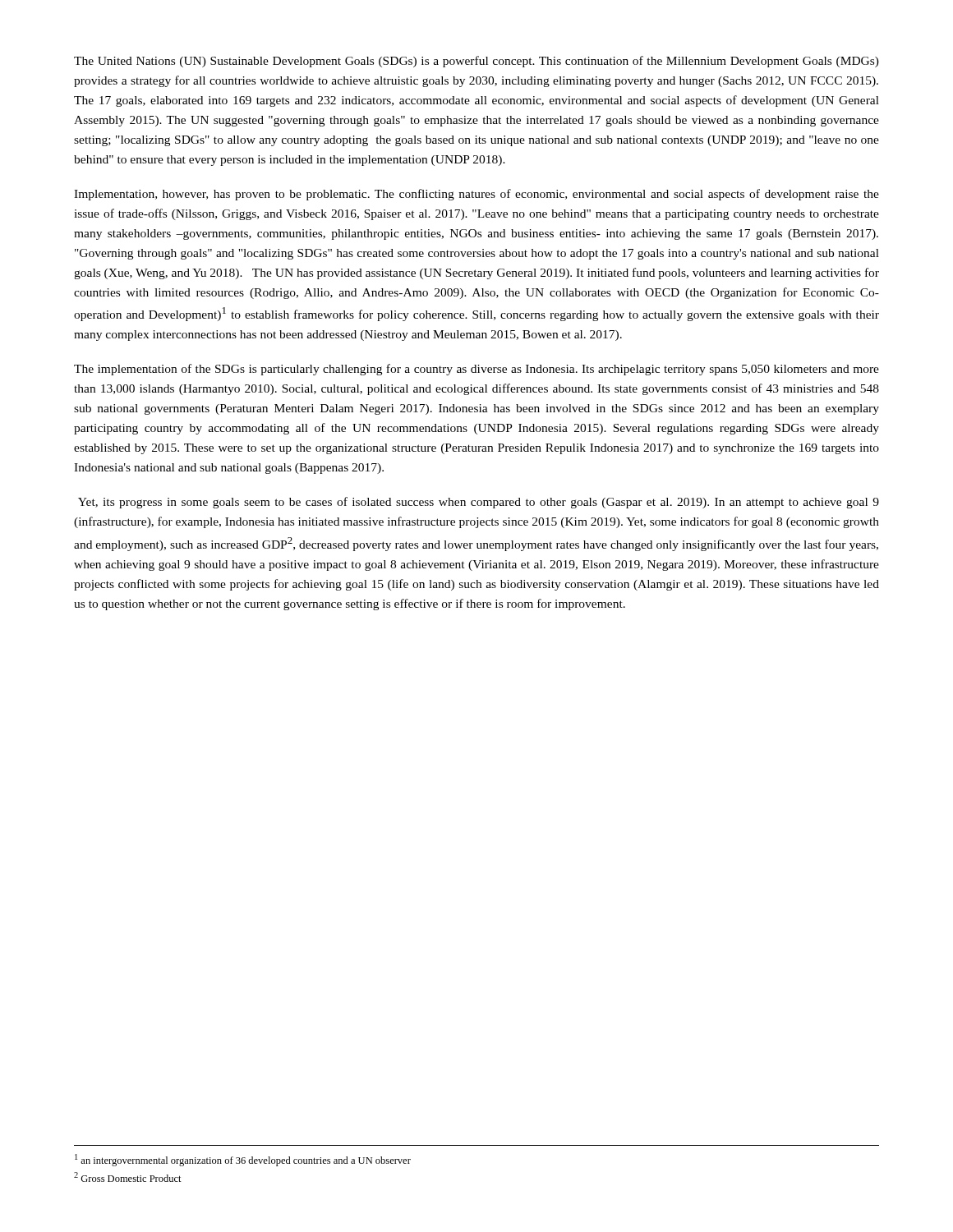Point to the passage starting "The United Nations (UN) Sustainable"
Image resolution: width=953 pixels, height=1232 pixels.
(x=476, y=110)
